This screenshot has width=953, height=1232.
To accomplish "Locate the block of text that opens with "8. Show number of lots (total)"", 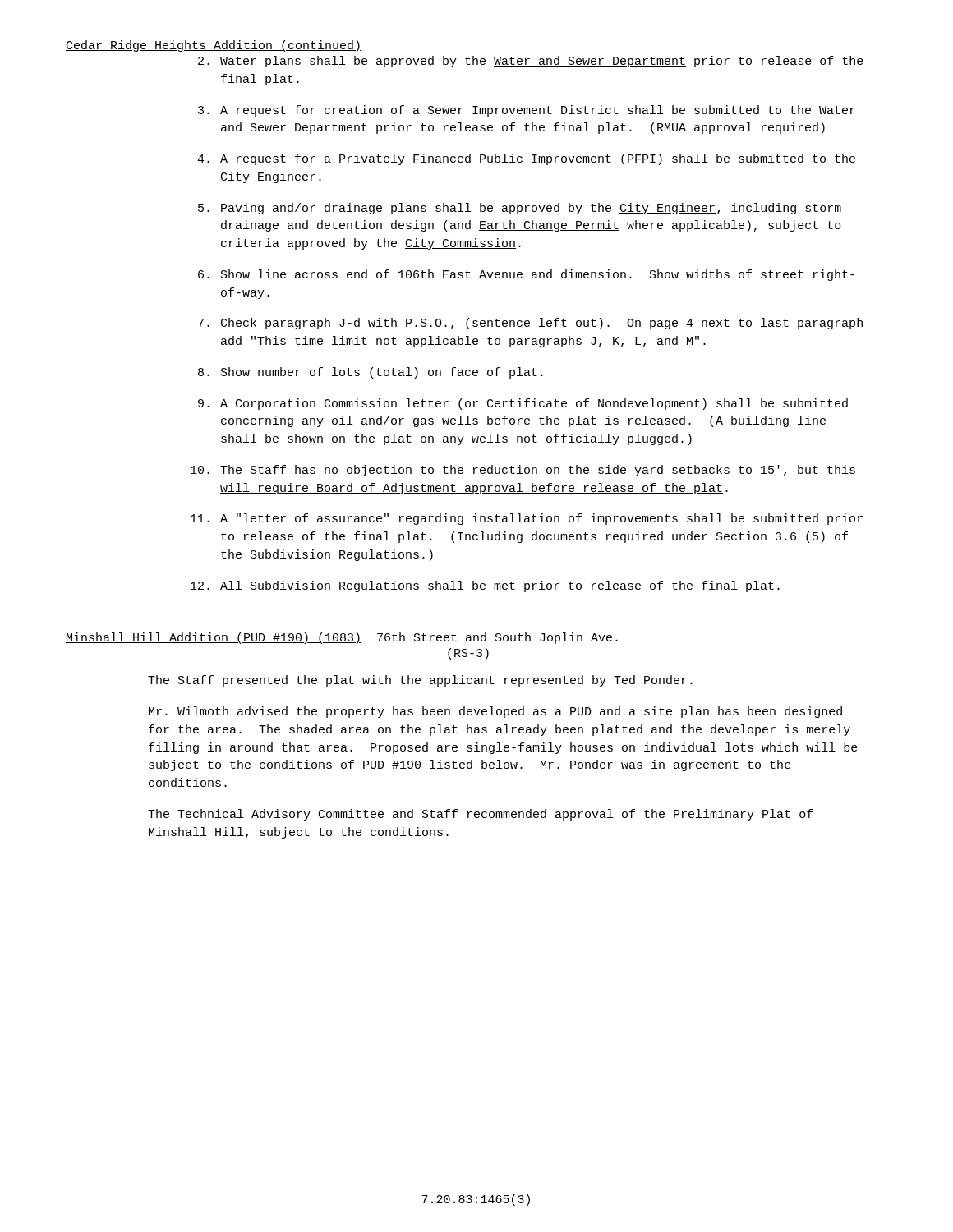I will click(526, 373).
